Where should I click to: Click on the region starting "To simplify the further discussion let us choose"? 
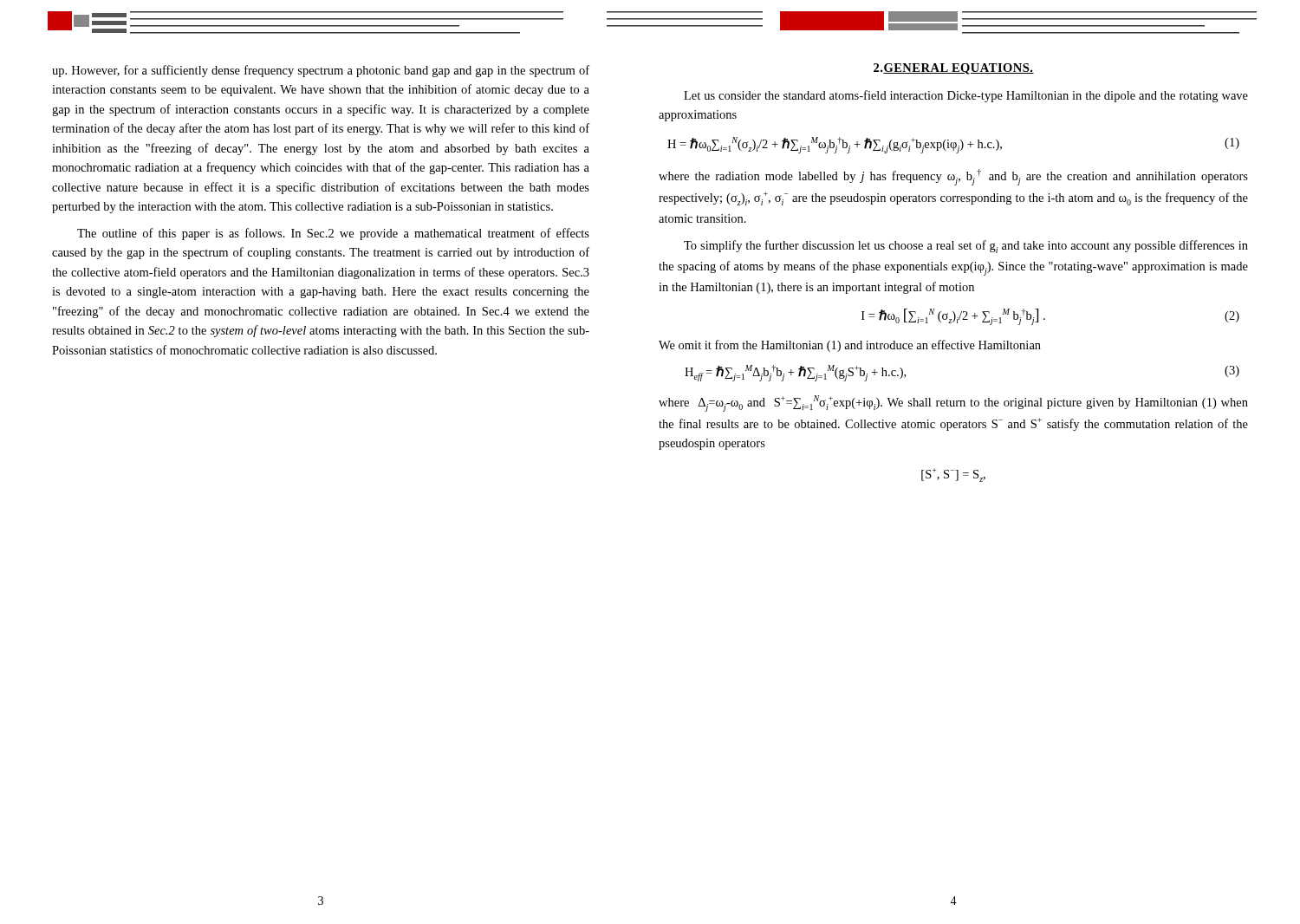click(953, 266)
